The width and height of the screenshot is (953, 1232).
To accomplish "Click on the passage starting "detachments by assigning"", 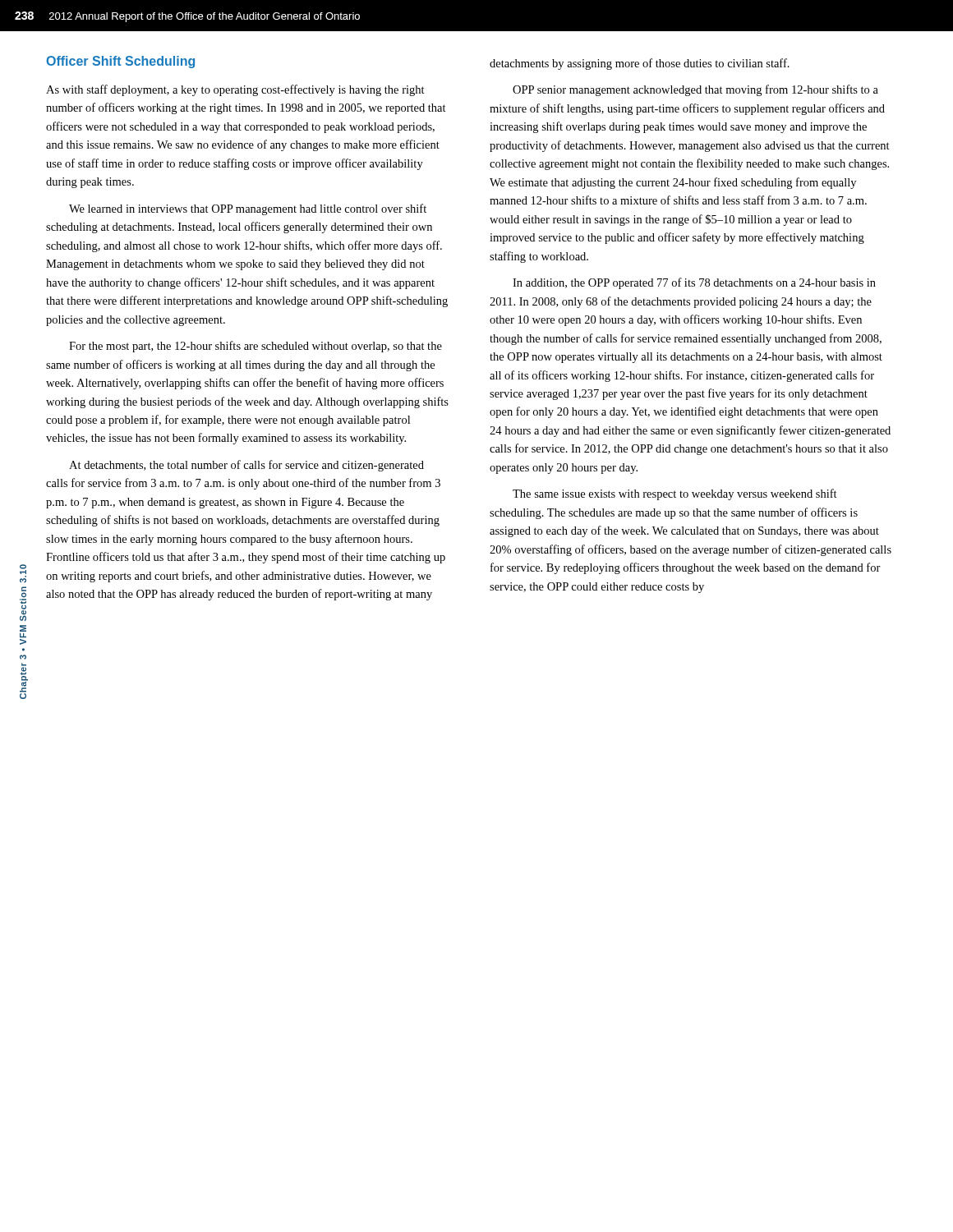I will coord(691,63).
